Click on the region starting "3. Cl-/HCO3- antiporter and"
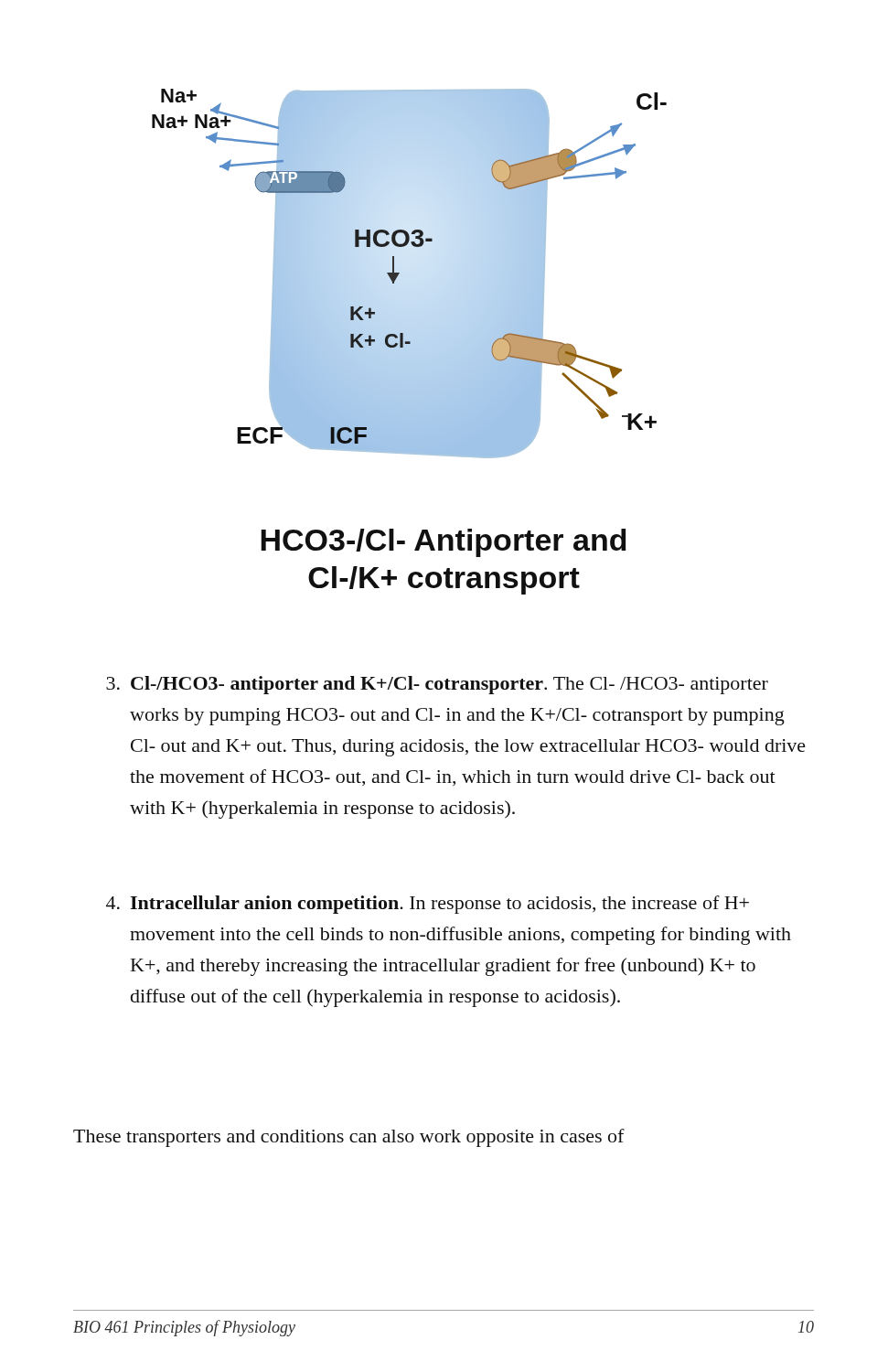This screenshot has height=1372, width=888. click(444, 746)
